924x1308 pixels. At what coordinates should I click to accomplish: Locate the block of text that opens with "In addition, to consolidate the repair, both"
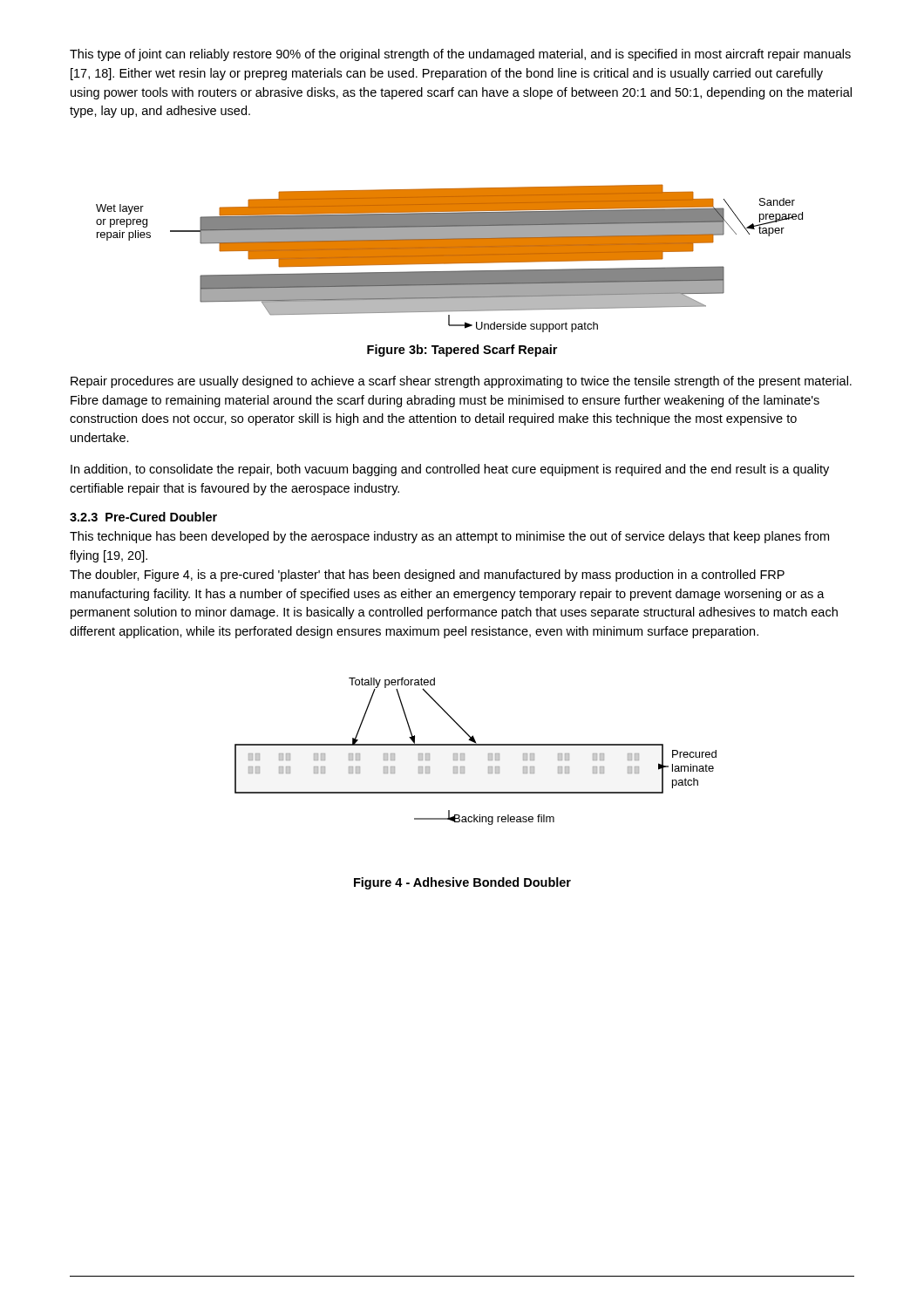coord(462,479)
